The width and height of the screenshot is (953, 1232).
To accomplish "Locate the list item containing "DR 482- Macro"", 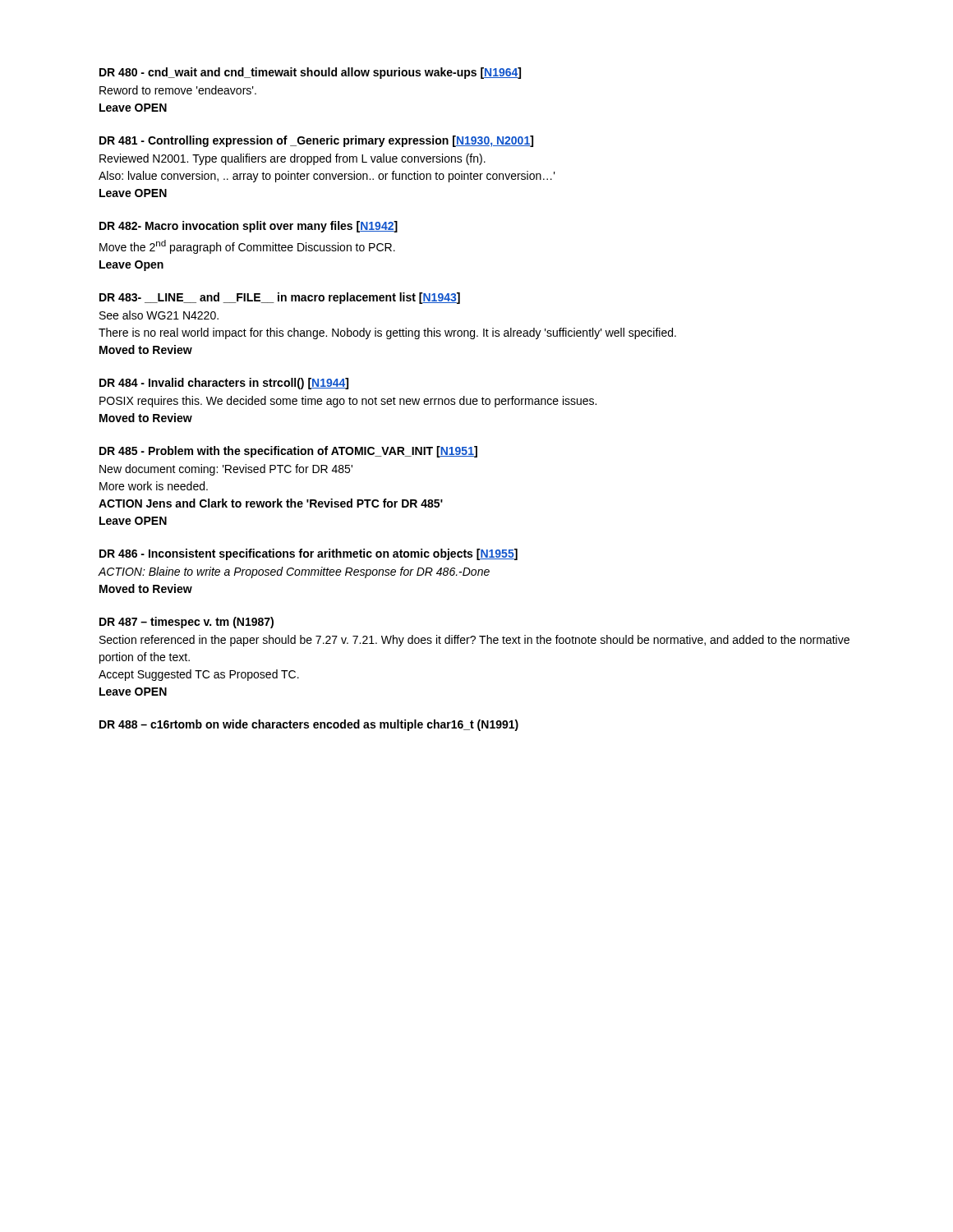I will (249, 227).
